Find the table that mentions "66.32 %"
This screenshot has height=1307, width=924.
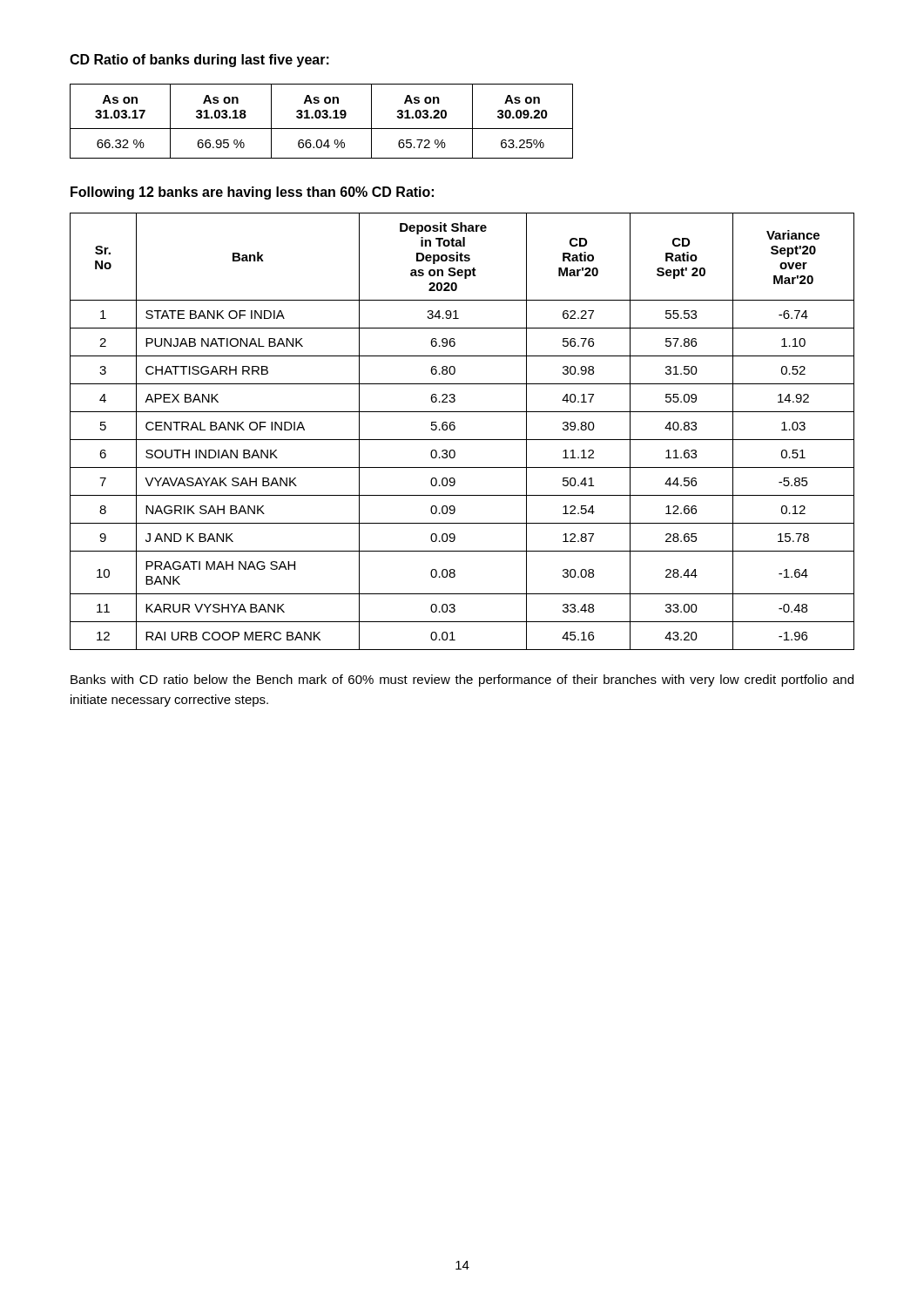click(462, 121)
